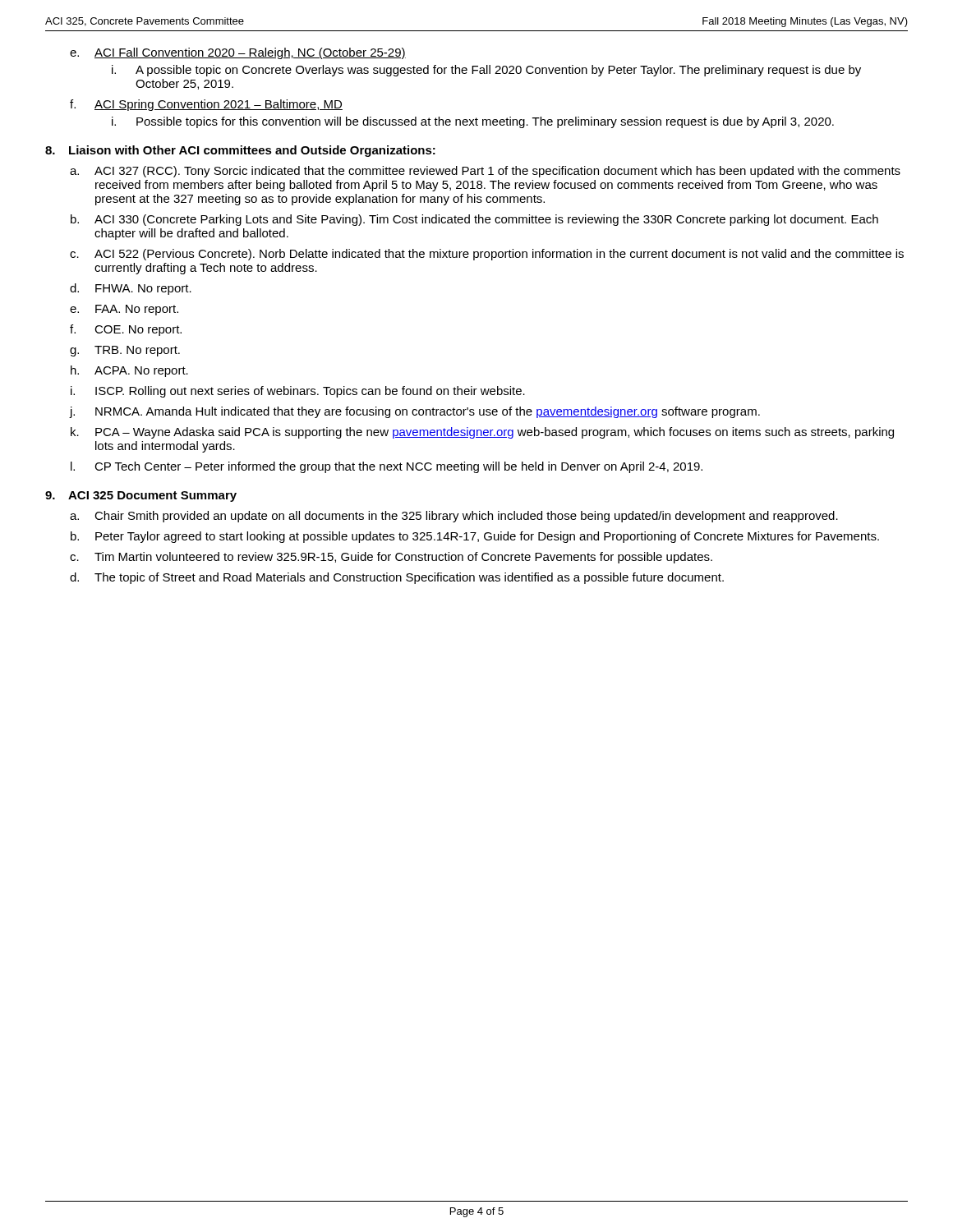Image resolution: width=953 pixels, height=1232 pixels.
Task: Locate the element starting "f. ACI Spring Convention 2021 –"
Action: pyautogui.click(x=489, y=113)
